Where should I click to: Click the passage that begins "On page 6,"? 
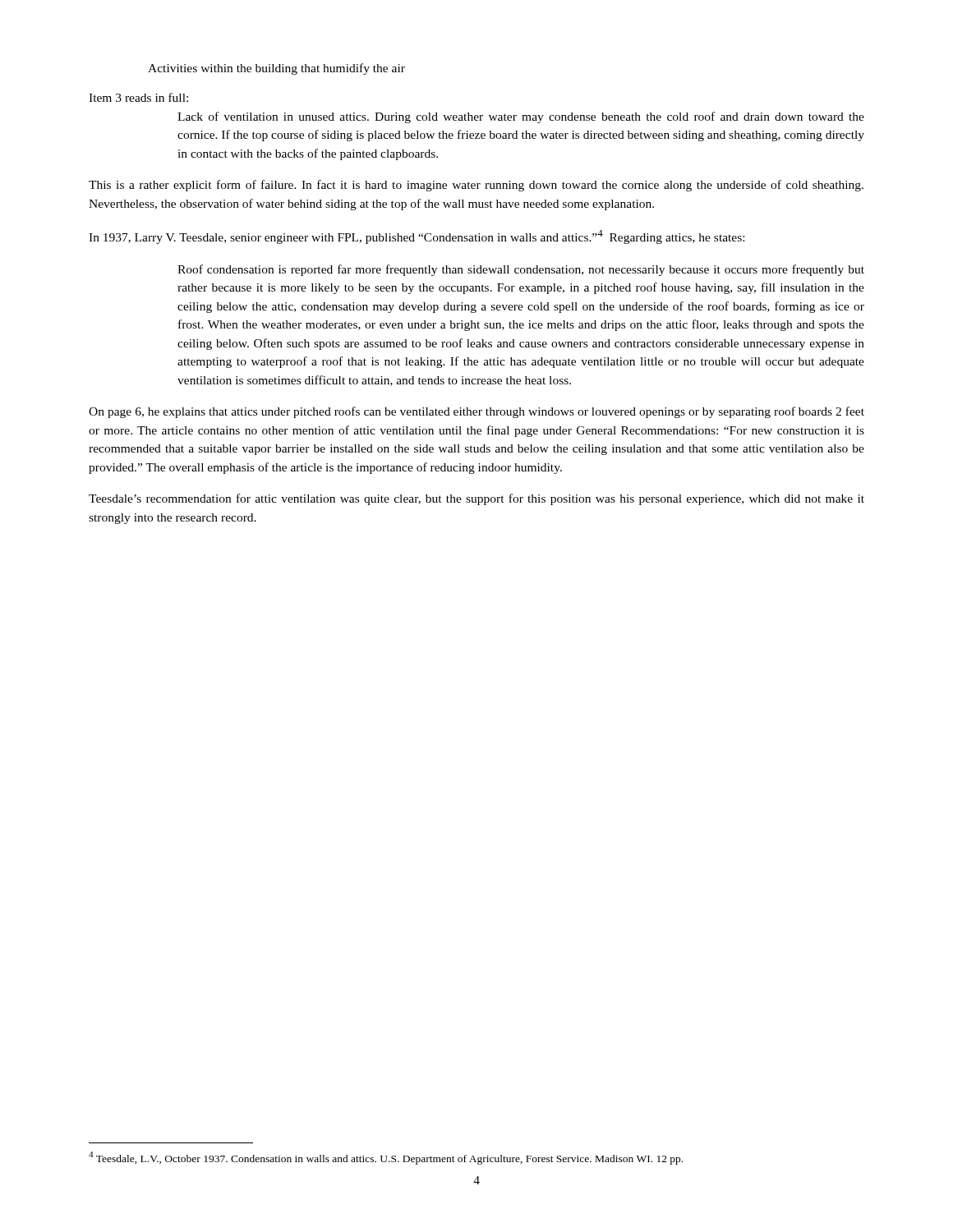(x=476, y=440)
